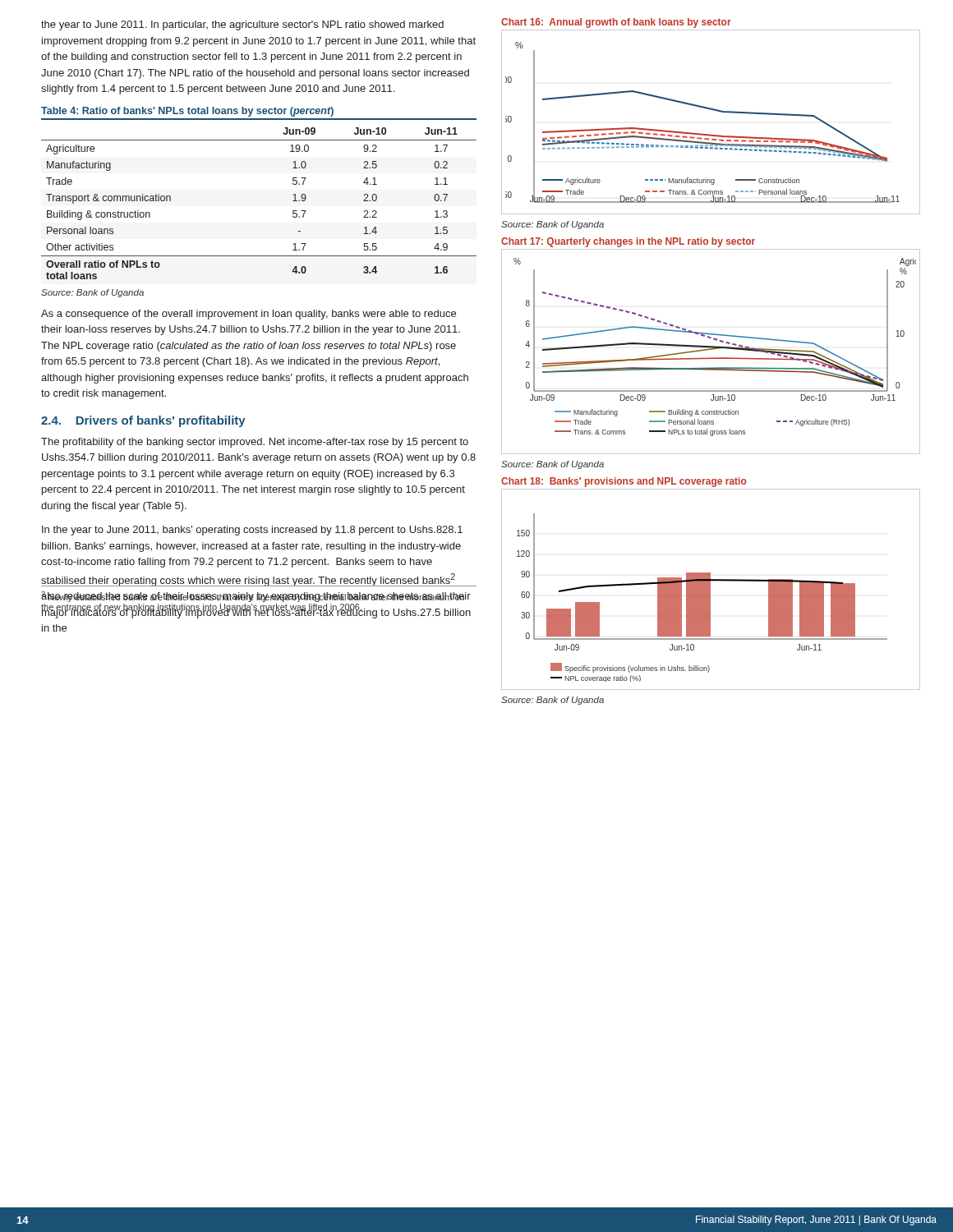The height and width of the screenshot is (1232, 953).
Task: Find the text block that reads "In the year to June 2011, banks' operating"
Action: click(x=256, y=579)
